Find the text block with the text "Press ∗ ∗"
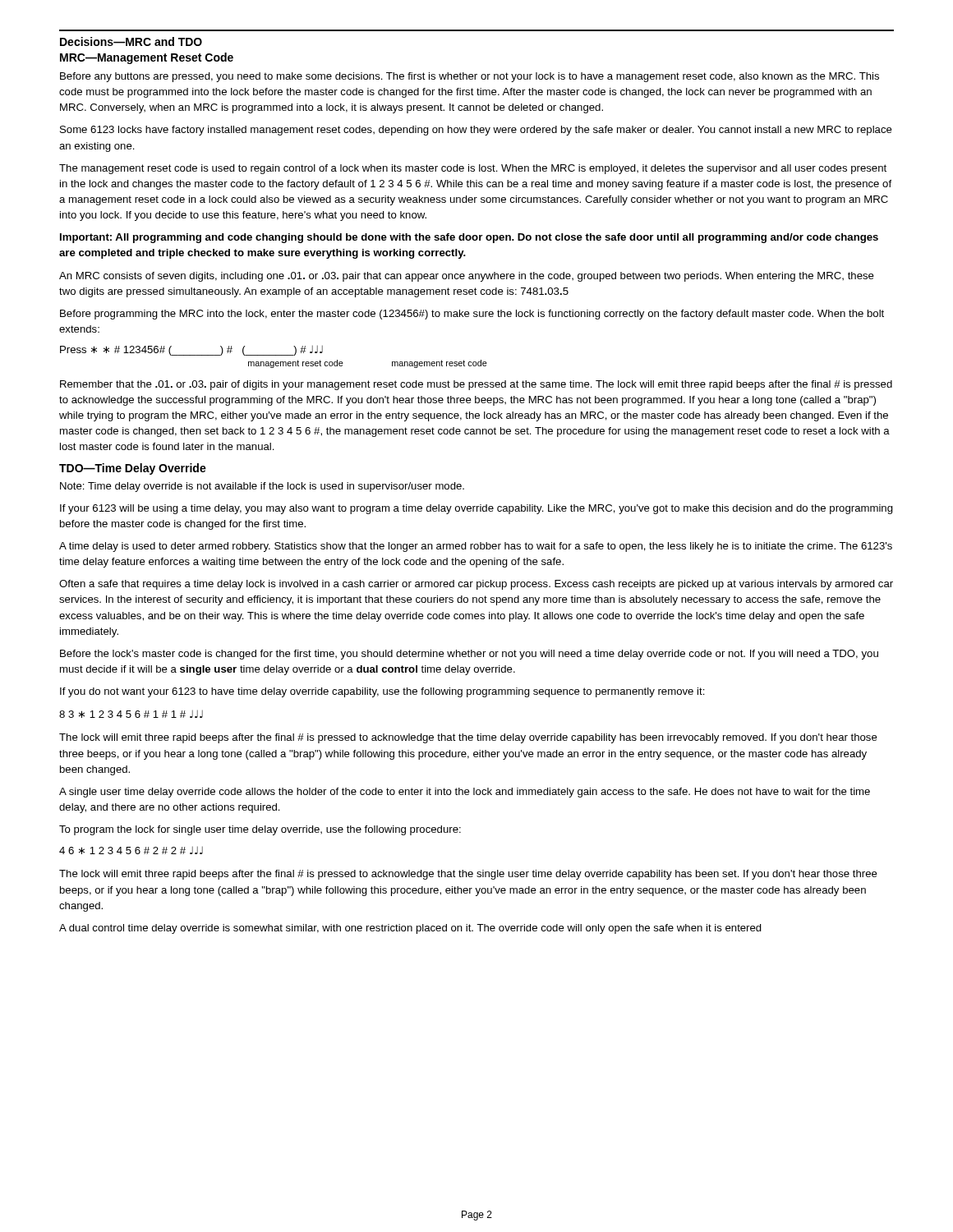953x1232 pixels. pyautogui.click(x=192, y=350)
